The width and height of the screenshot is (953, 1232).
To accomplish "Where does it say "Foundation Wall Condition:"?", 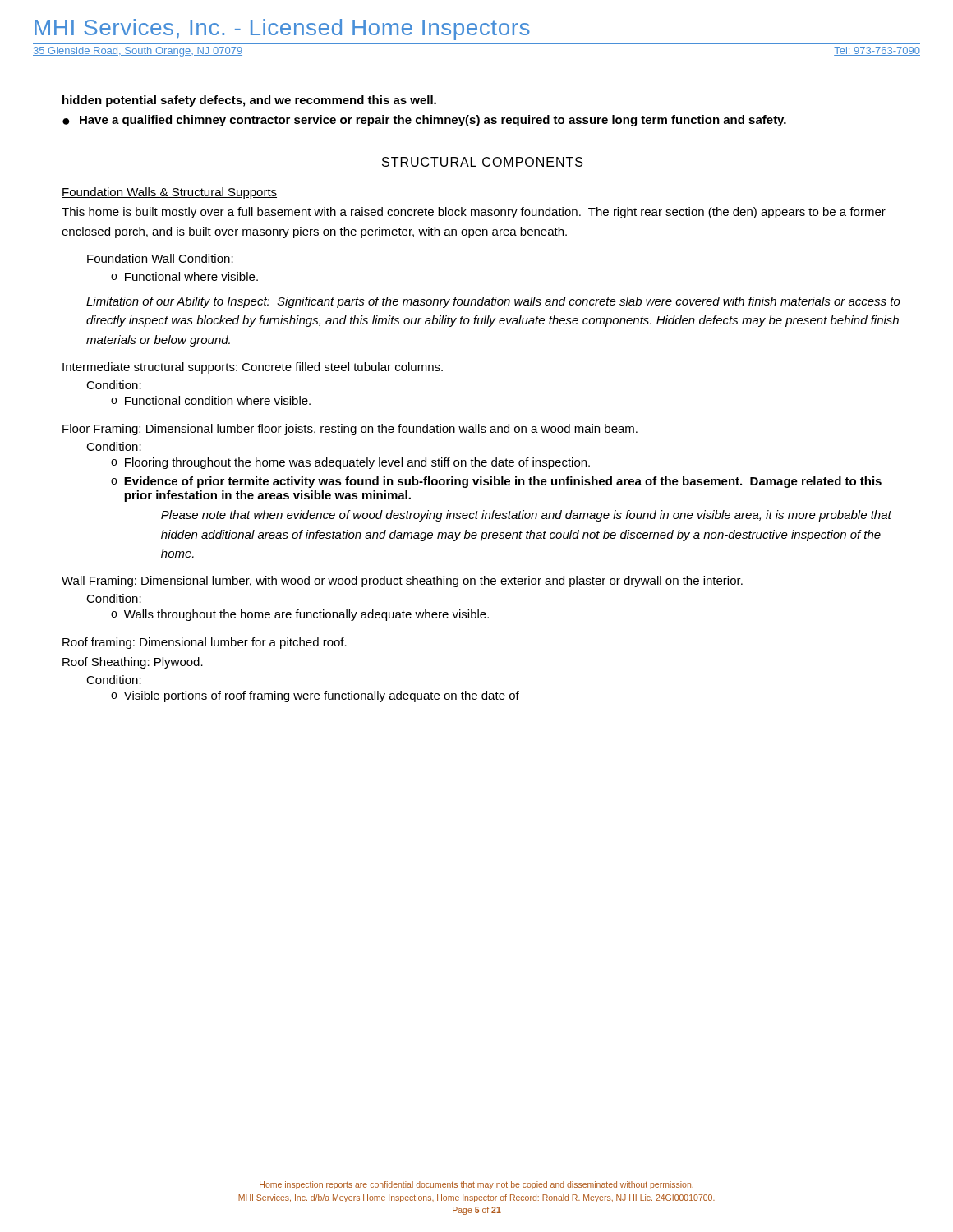I will pos(160,258).
